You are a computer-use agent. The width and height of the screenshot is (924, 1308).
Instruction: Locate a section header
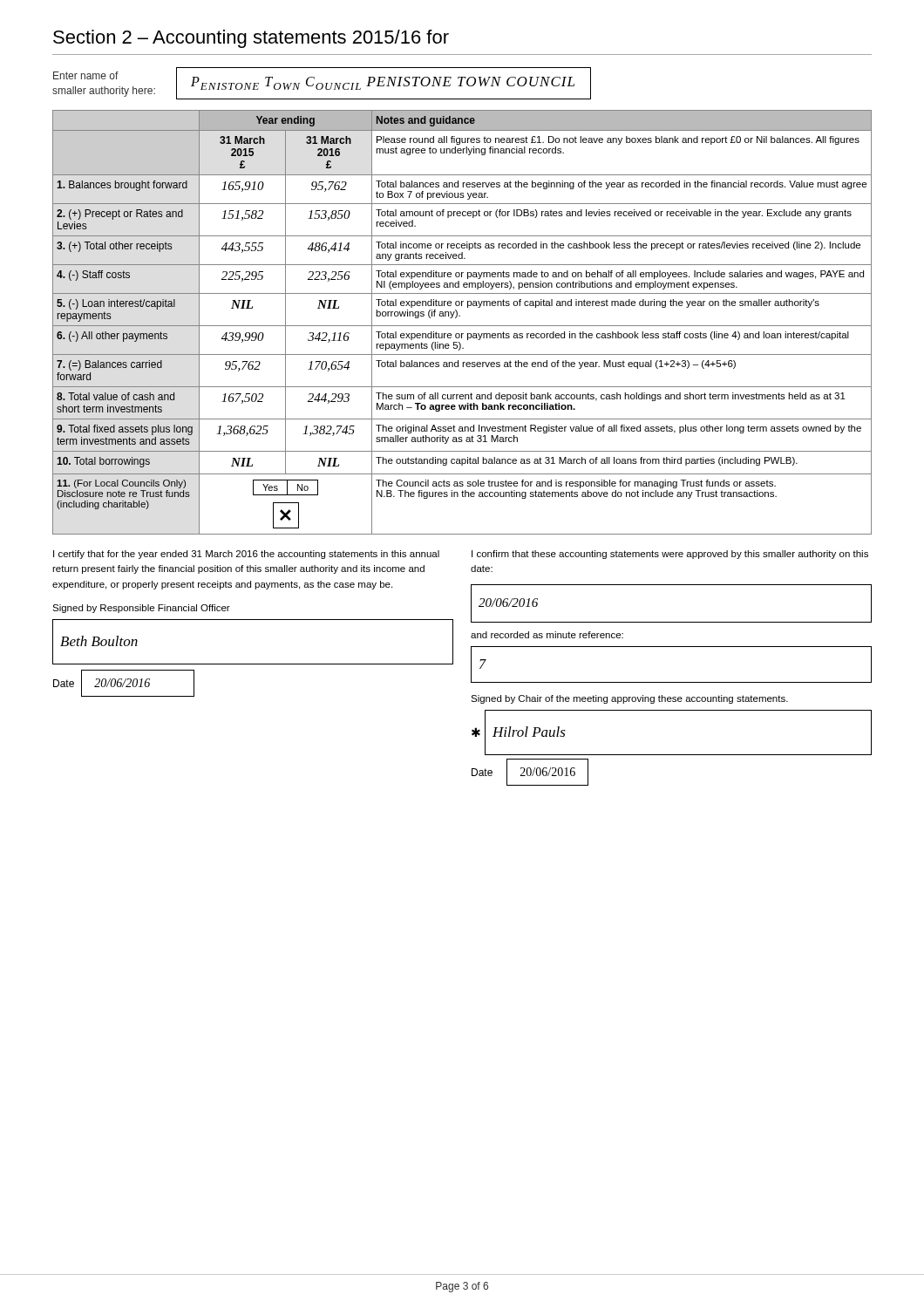(251, 37)
